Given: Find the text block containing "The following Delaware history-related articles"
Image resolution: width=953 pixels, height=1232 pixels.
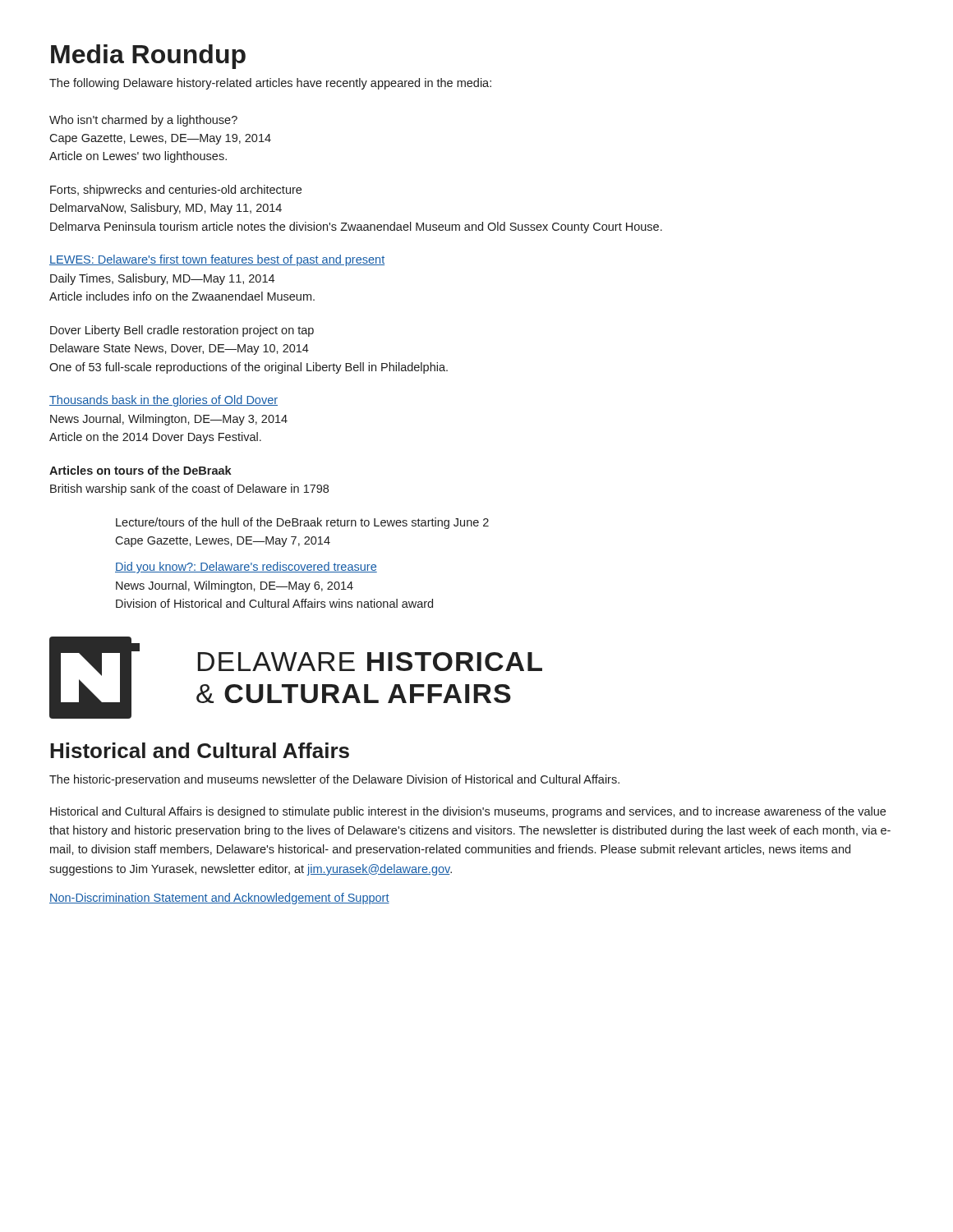Looking at the screenshot, I should (271, 83).
